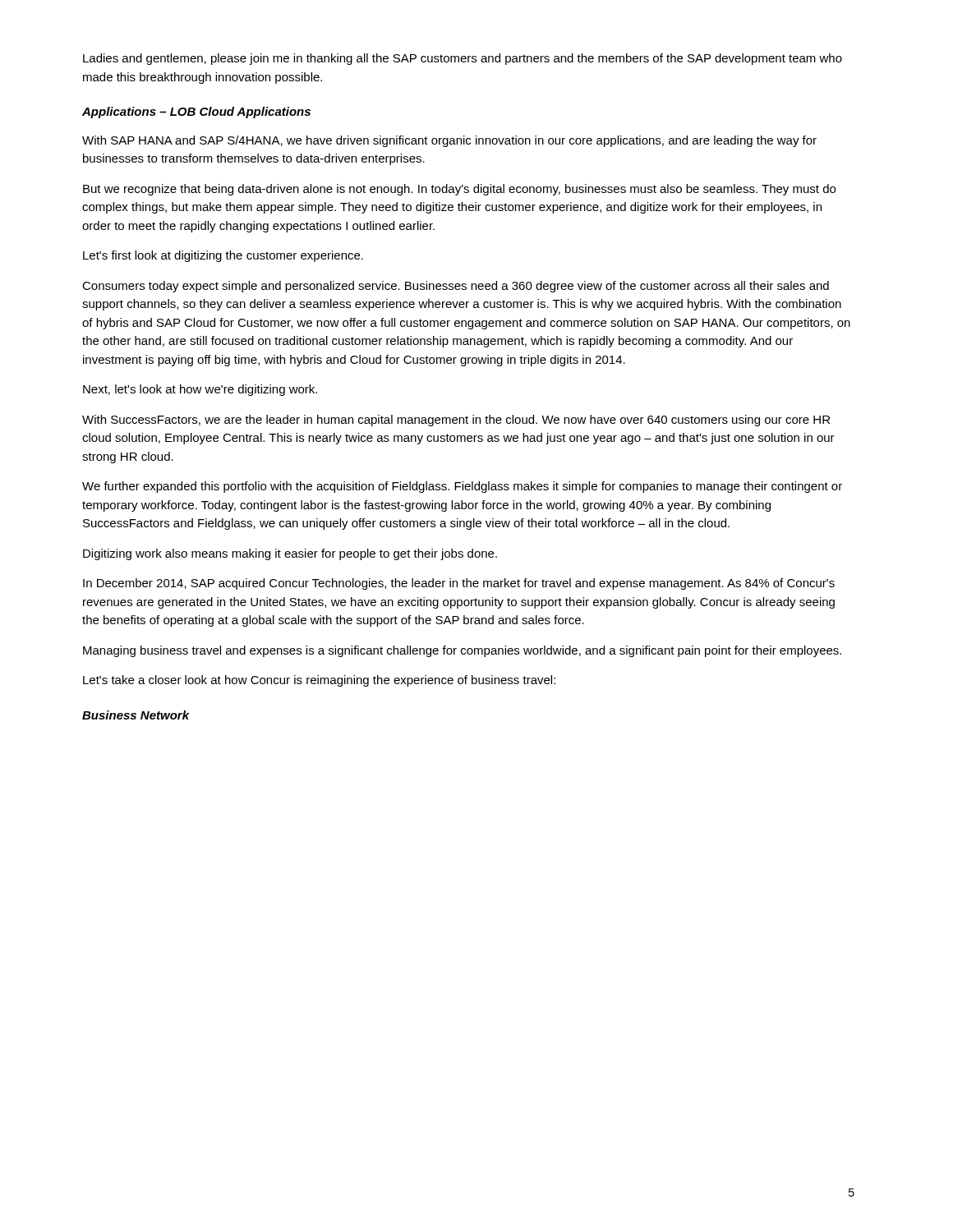Locate the text block that says "In December 2014, SAP acquired Concur Technologies,"

click(x=459, y=601)
